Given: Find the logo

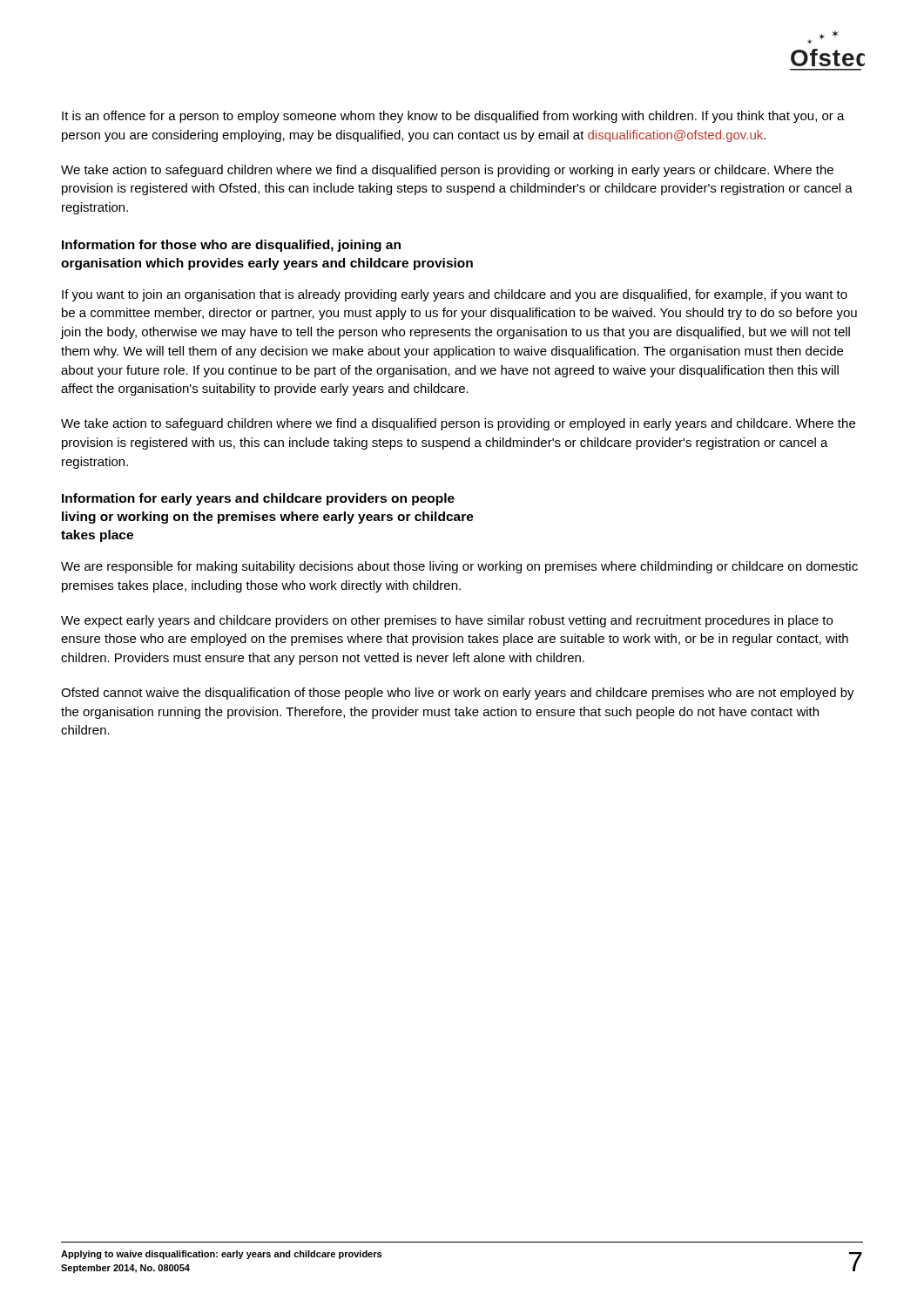Looking at the screenshot, I should [x=826, y=56].
